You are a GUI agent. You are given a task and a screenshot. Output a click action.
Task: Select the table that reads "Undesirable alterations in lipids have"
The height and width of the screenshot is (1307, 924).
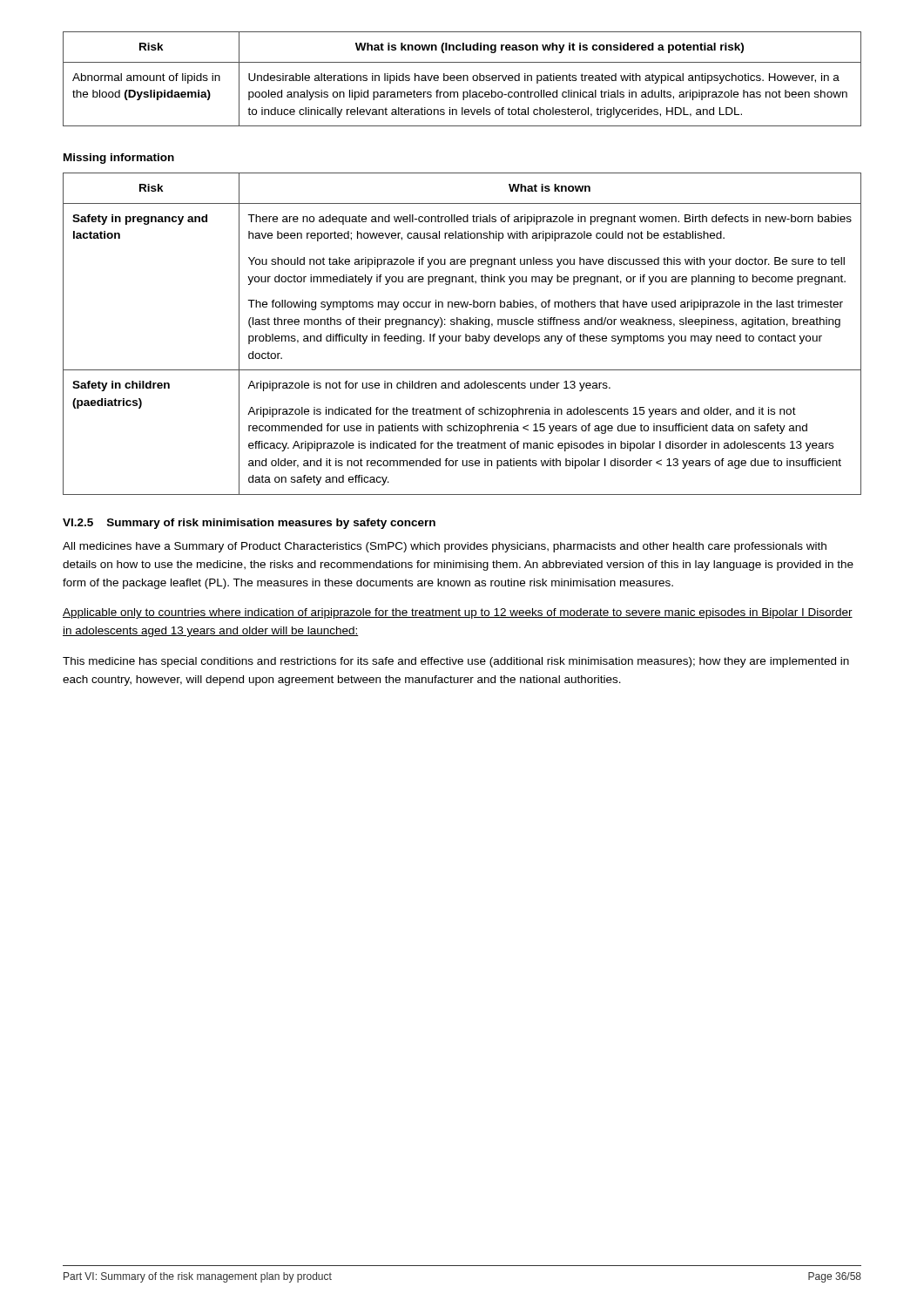(x=462, y=79)
